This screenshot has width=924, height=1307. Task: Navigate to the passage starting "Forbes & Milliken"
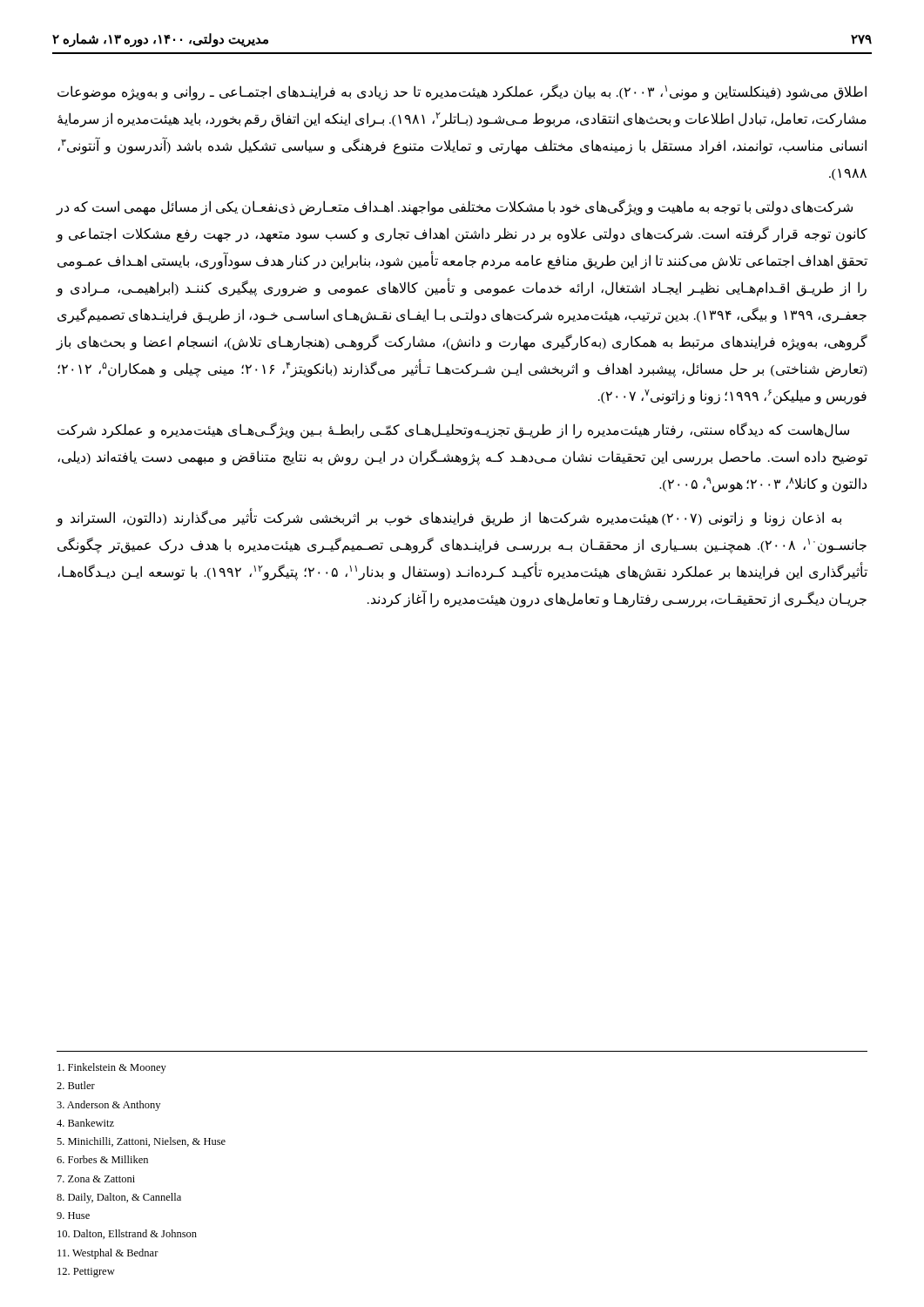pyautogui.click(x=103, y=1160)
